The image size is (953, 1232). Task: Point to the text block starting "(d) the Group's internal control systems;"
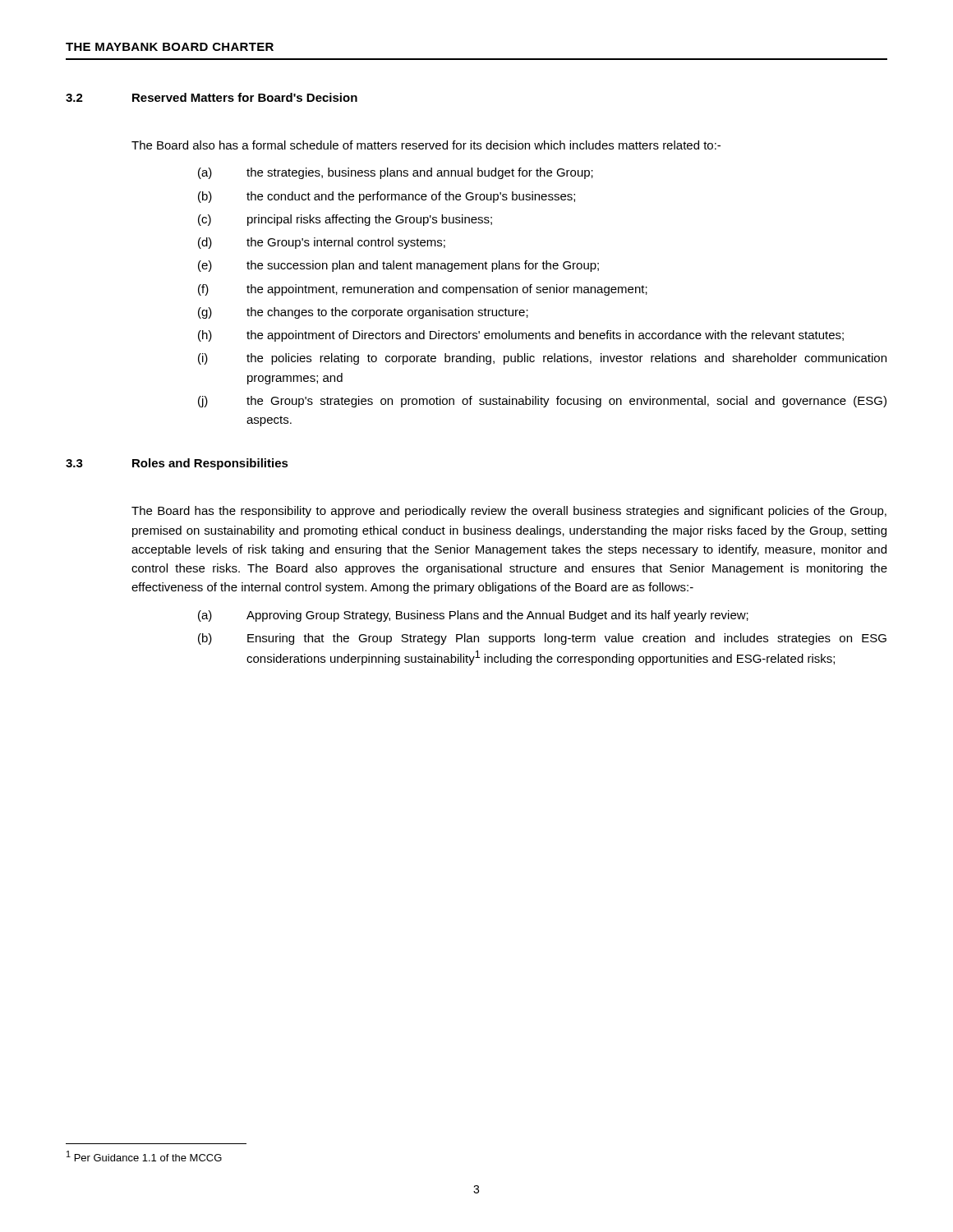322,243
